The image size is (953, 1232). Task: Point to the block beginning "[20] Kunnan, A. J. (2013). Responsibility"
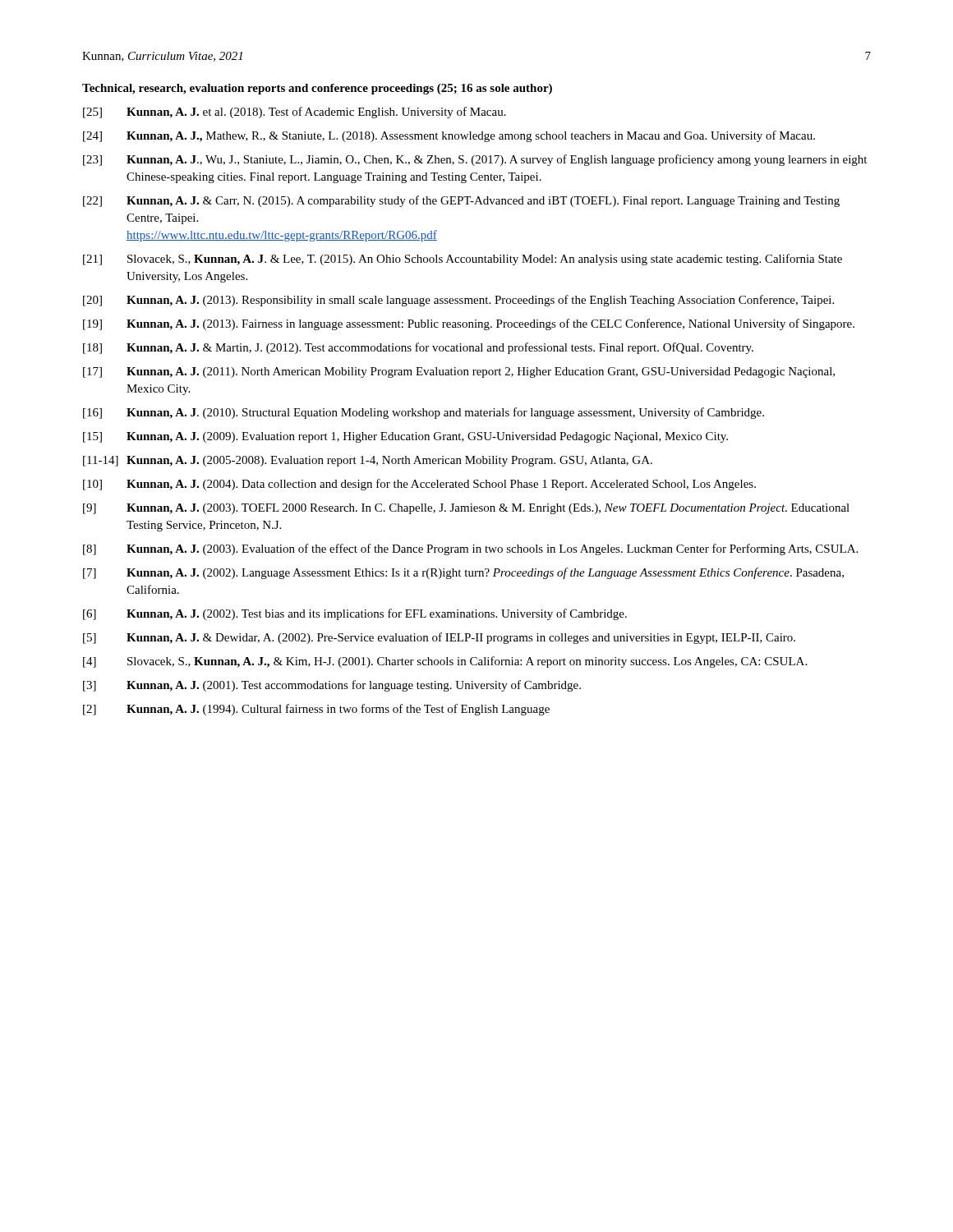(476, 300)
